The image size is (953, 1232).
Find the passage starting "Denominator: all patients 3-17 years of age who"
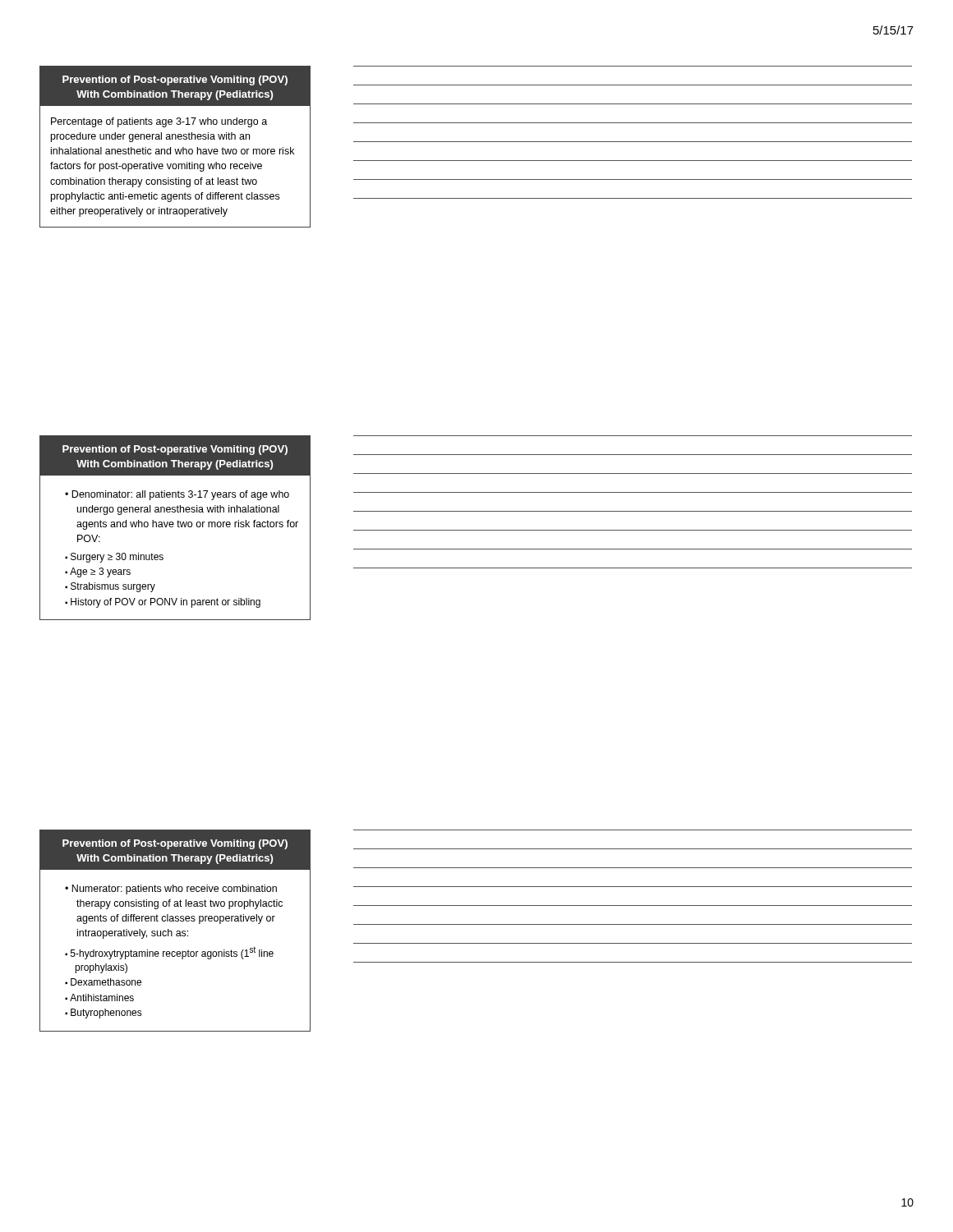[185, 517]
